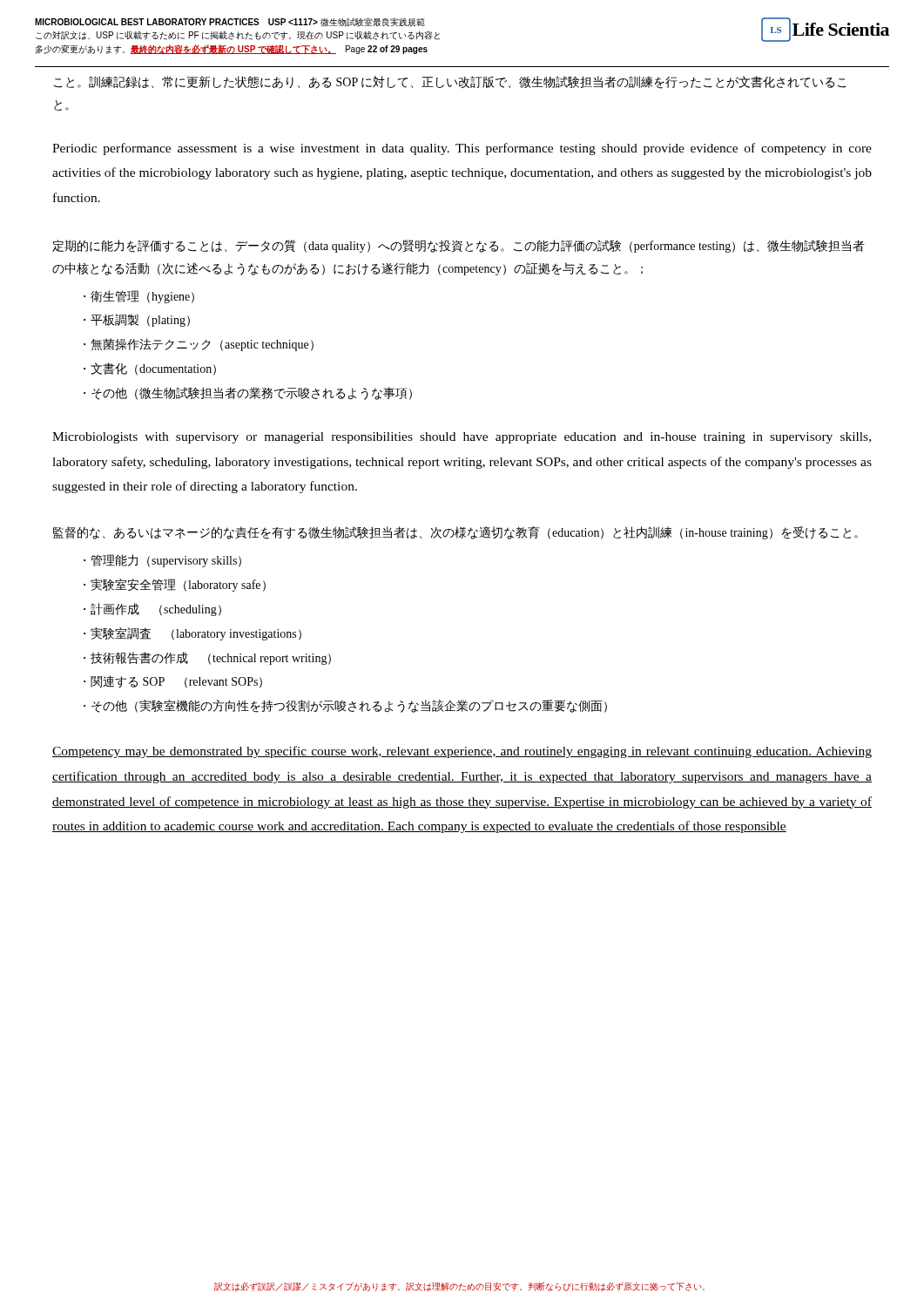Locate the text "・管理能力（supervisory skills）"
Viewport: 924px width, 1307px height.
(x=164, y=561)
